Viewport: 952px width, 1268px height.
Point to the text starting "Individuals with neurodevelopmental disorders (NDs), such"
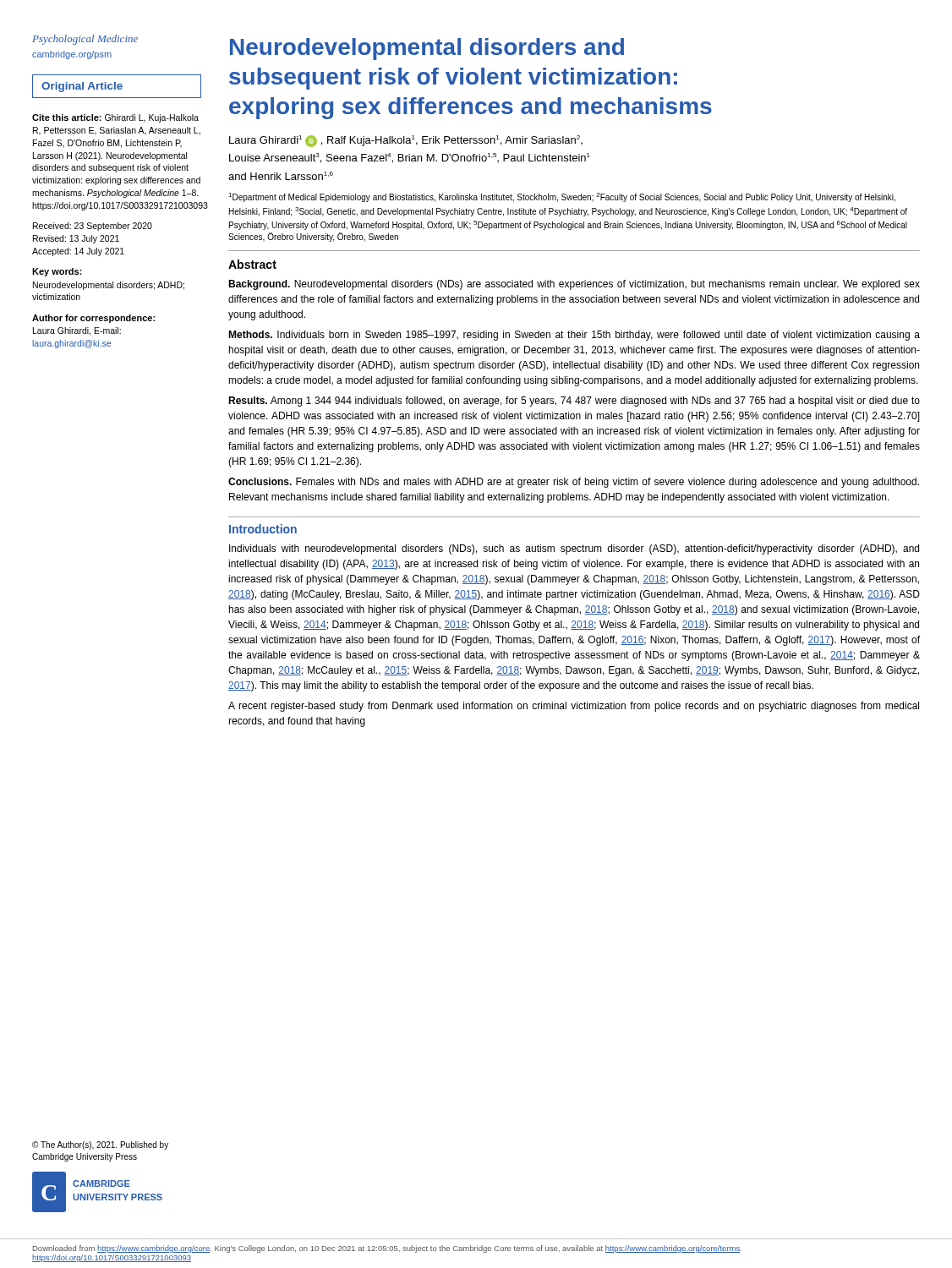(574, 617)
